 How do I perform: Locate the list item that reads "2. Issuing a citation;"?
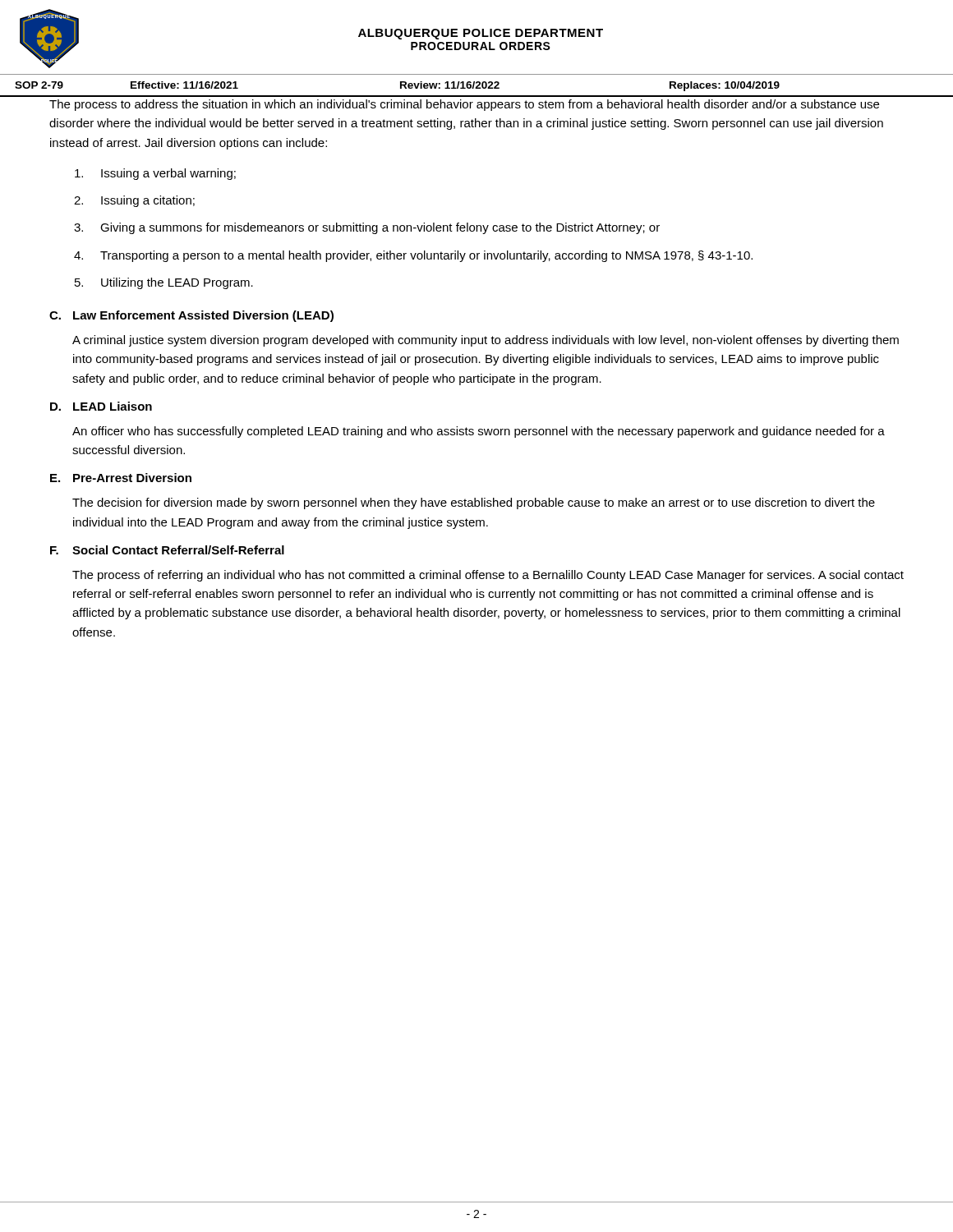pos(134,201)
